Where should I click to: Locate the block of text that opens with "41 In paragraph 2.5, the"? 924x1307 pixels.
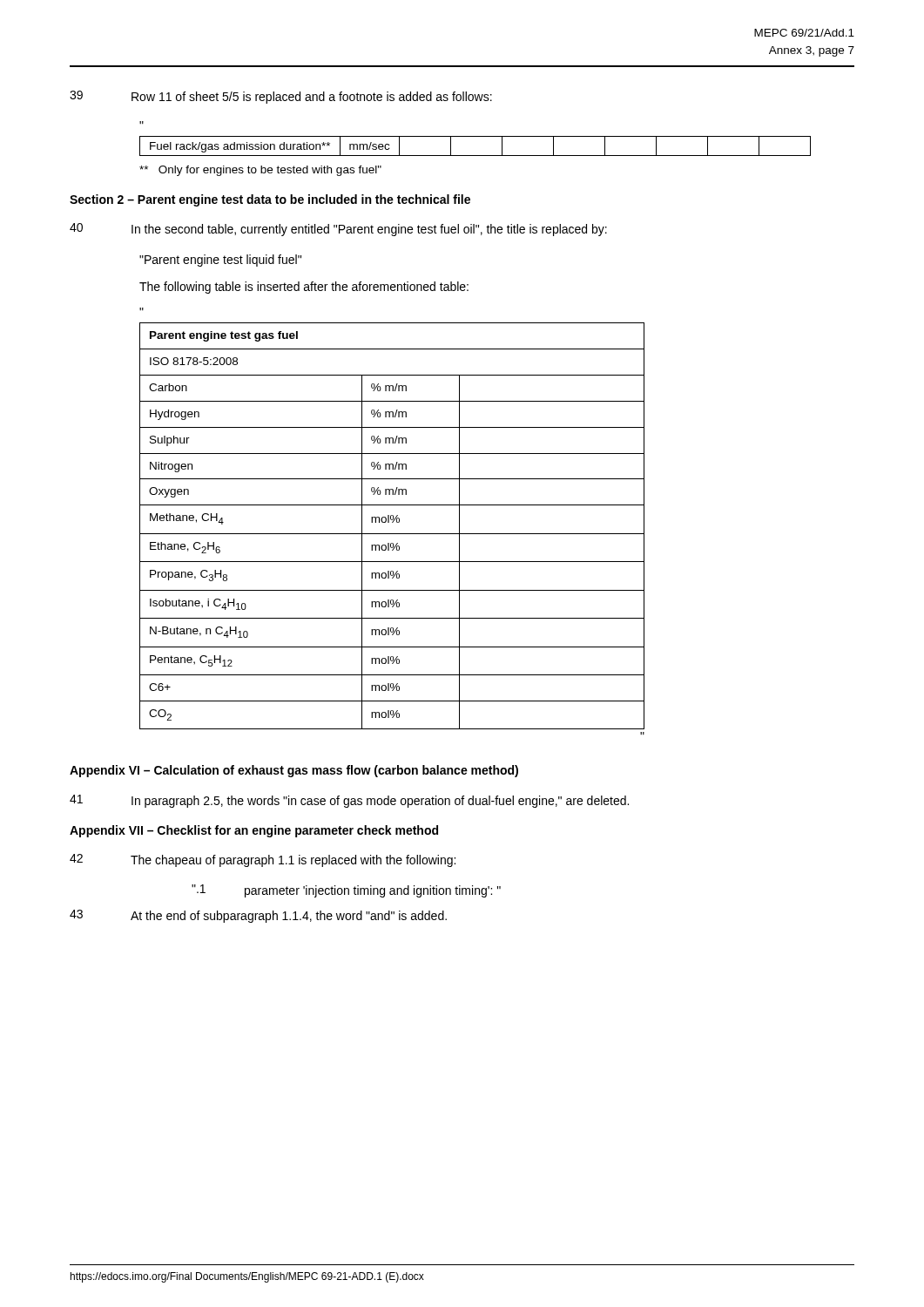(x=462, y=801)
